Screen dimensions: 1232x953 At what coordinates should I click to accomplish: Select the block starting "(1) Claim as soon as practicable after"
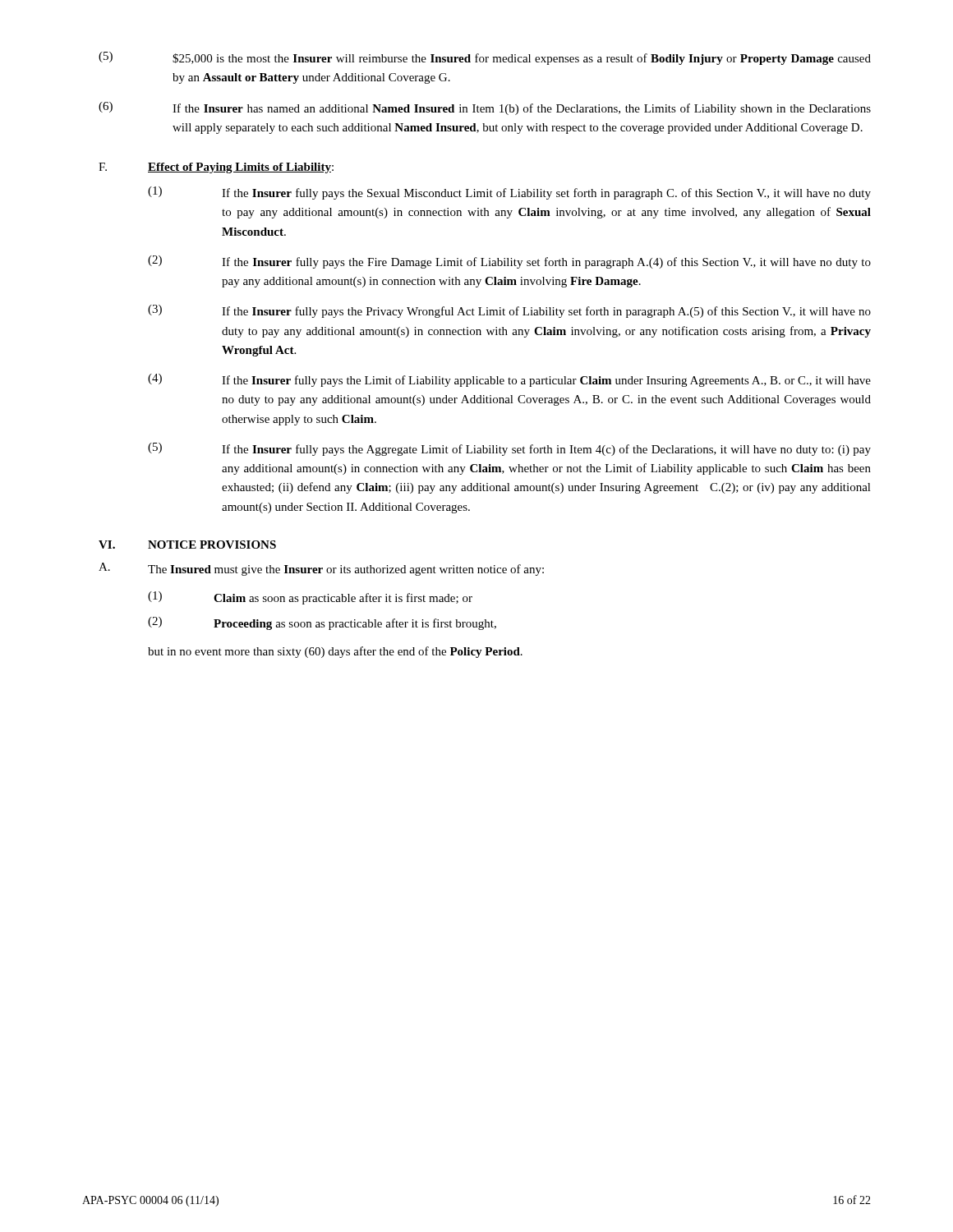coord(310,598)
